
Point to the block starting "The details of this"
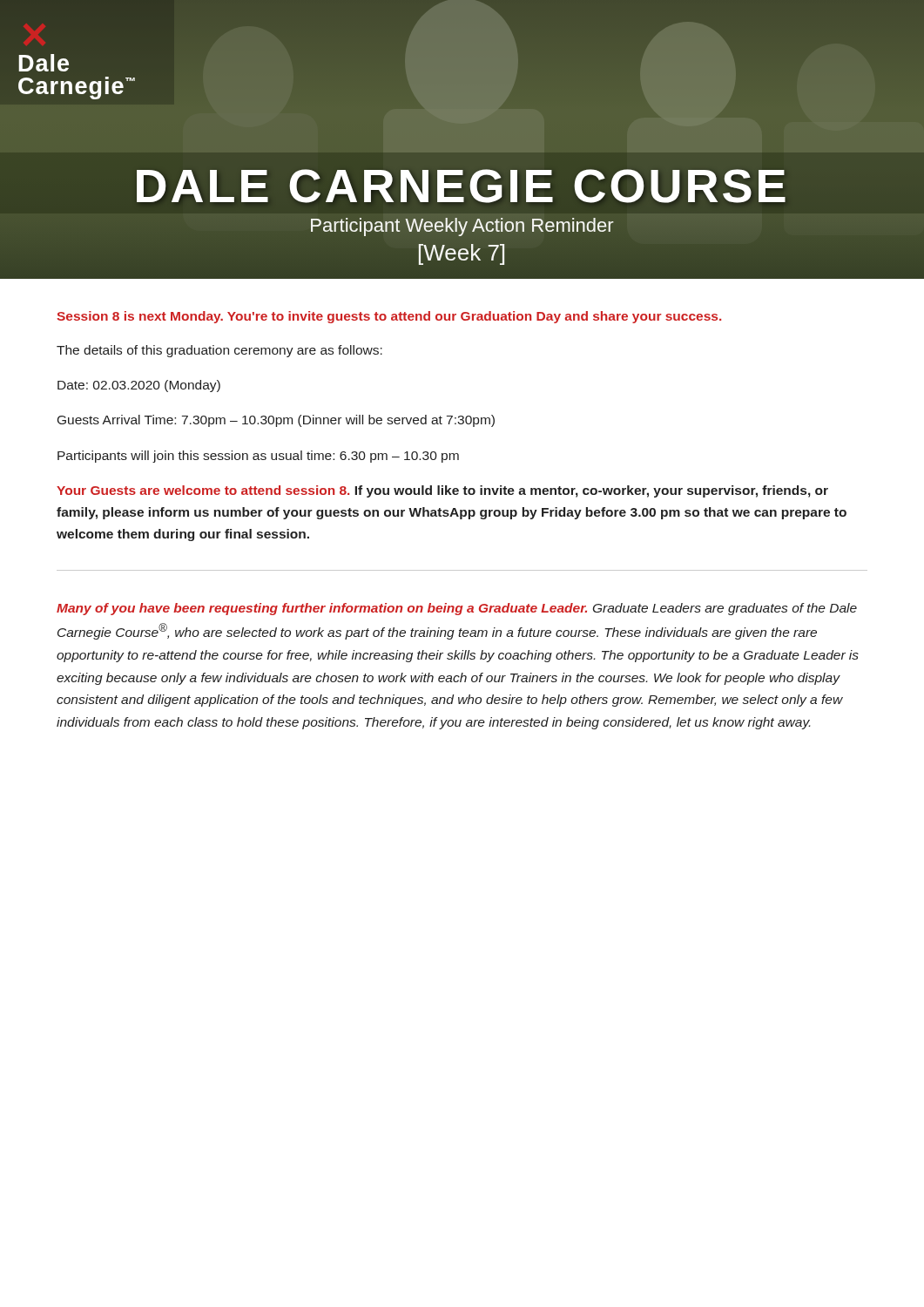click(219, 351)
